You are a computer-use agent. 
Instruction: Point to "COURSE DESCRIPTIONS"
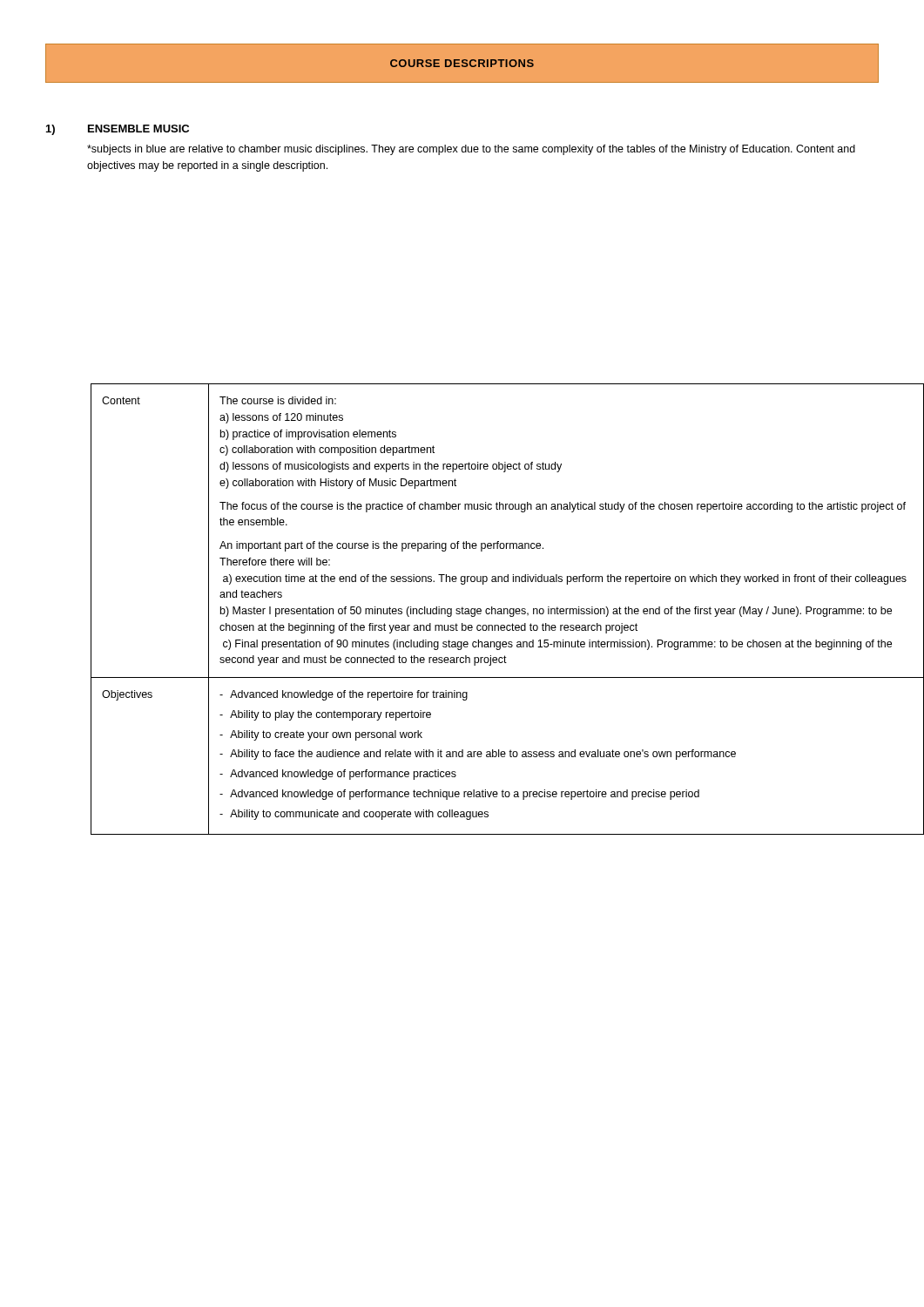[462, 63]
